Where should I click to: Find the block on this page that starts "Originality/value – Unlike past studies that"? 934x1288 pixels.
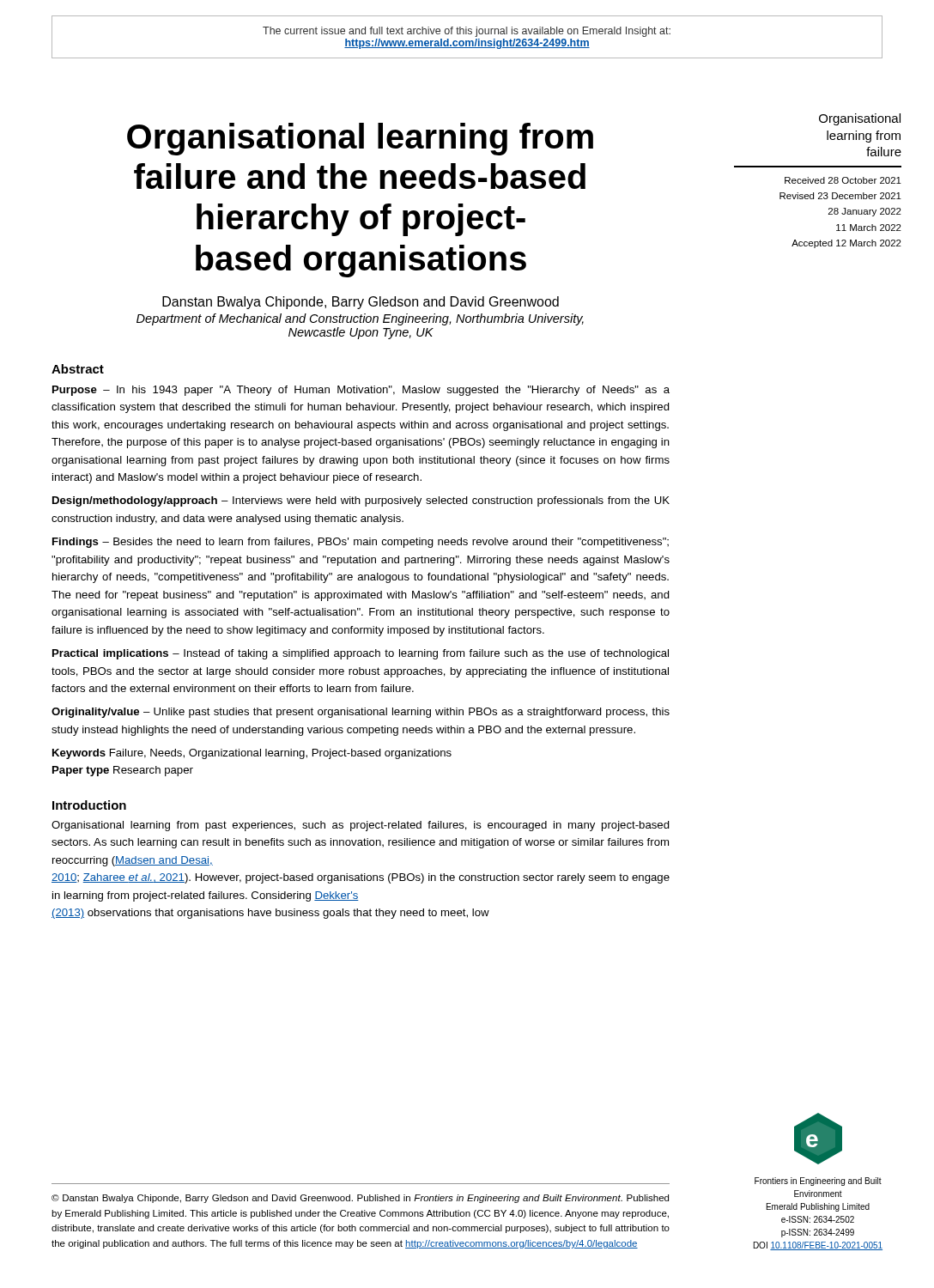361,721
